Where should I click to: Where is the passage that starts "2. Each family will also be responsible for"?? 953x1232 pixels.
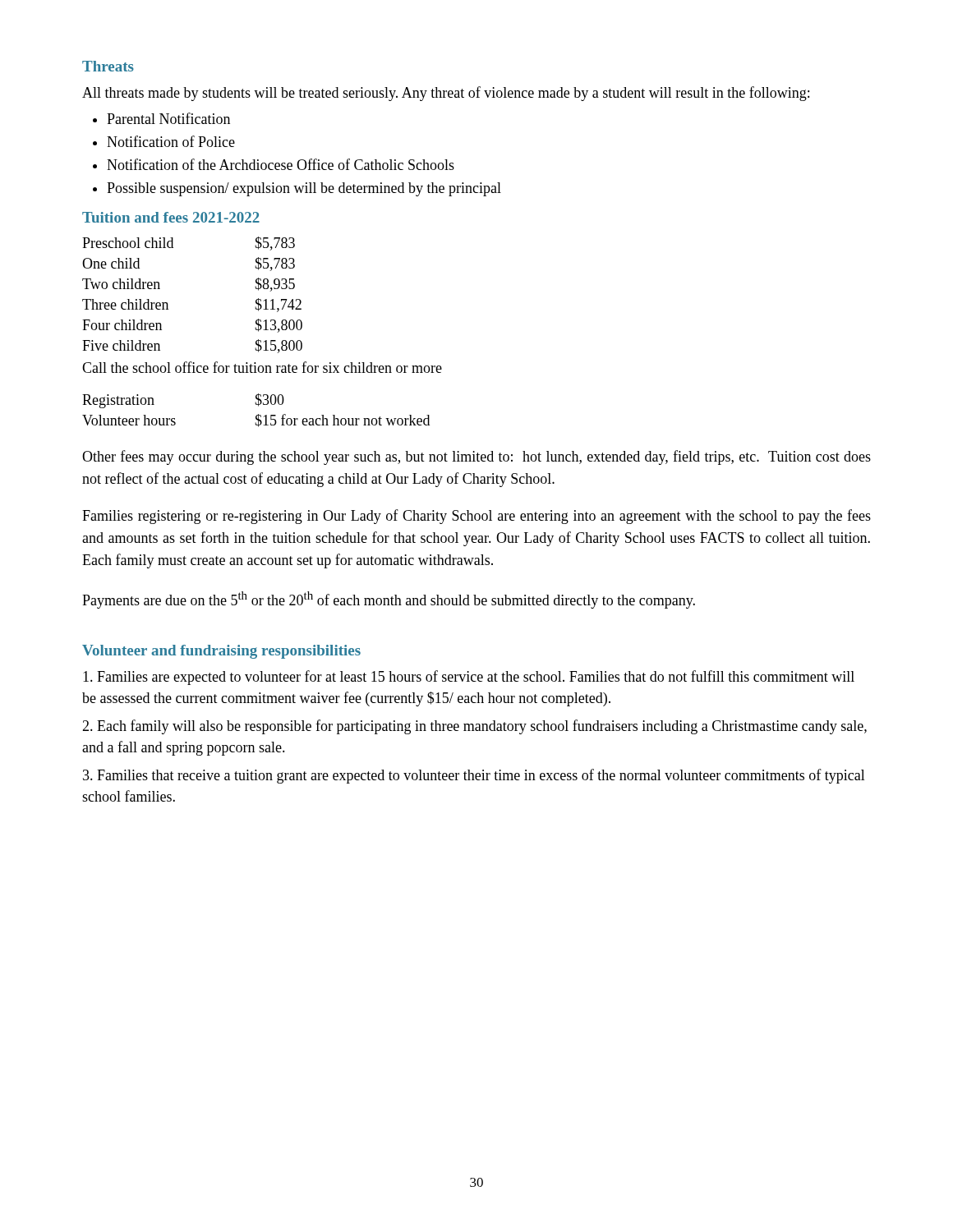click(x=475, y=737)
